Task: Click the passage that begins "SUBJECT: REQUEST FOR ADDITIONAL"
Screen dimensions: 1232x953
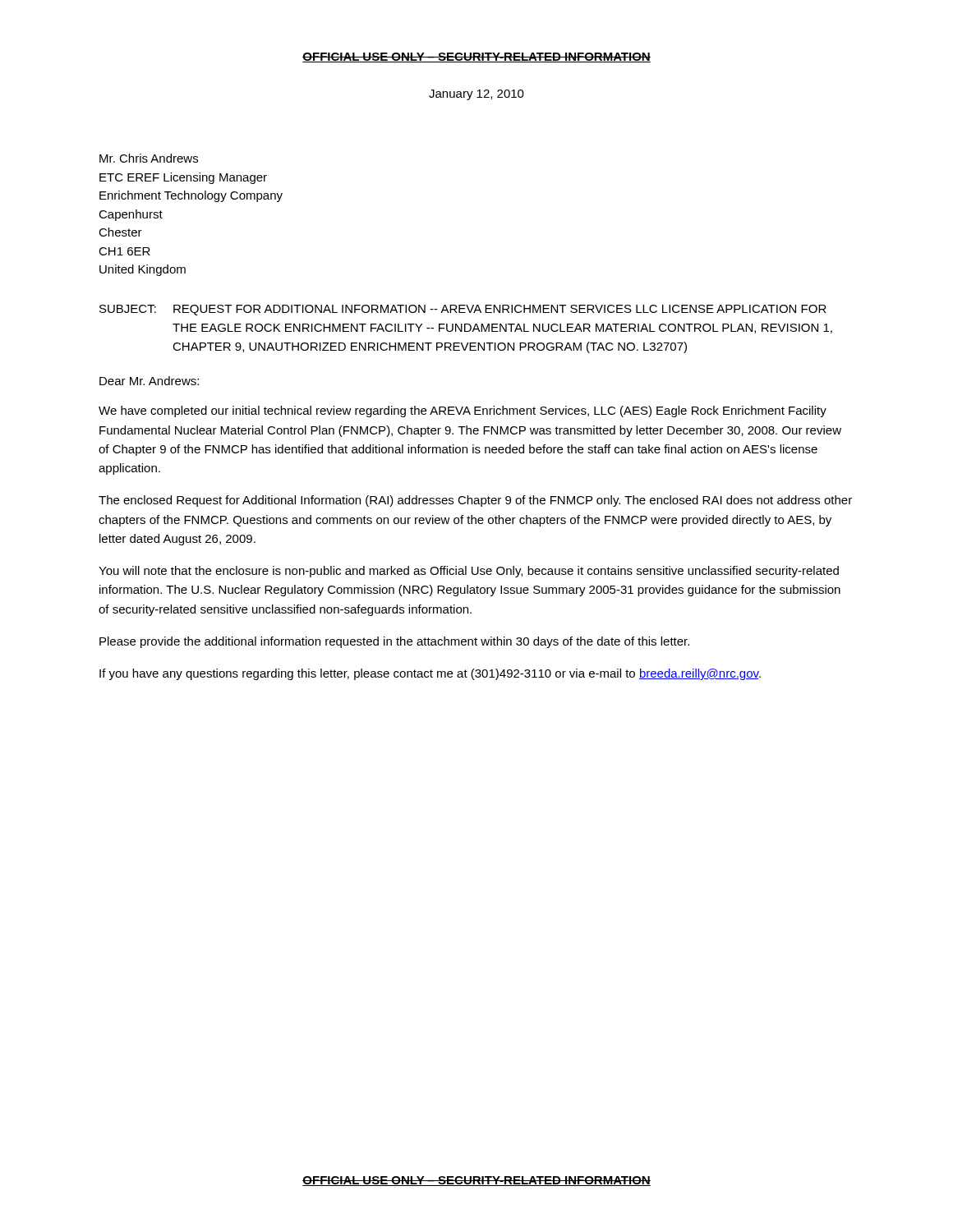Action: [476, 327]
